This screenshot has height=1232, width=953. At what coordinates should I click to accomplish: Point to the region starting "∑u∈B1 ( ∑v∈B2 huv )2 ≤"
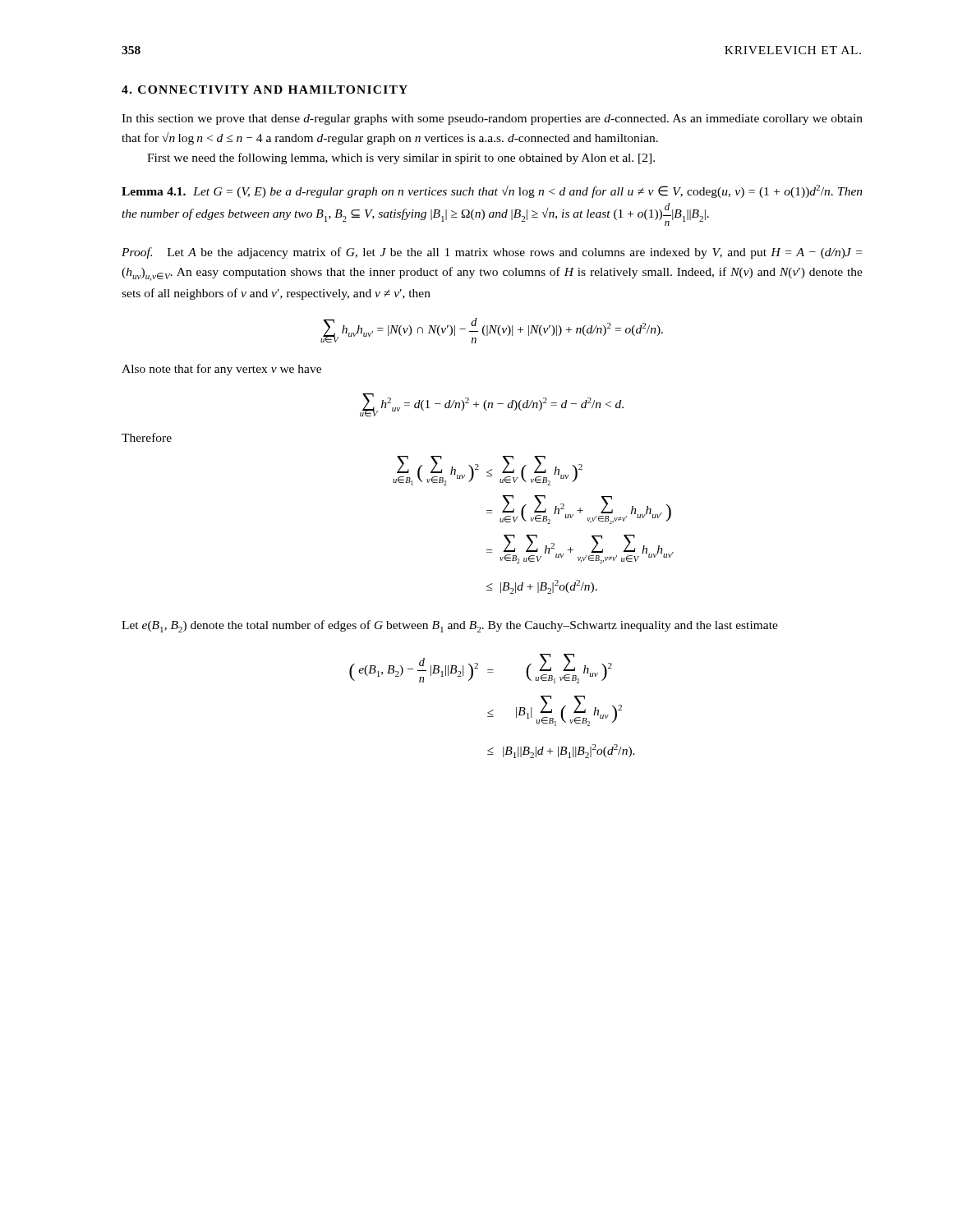click(533, 528)
